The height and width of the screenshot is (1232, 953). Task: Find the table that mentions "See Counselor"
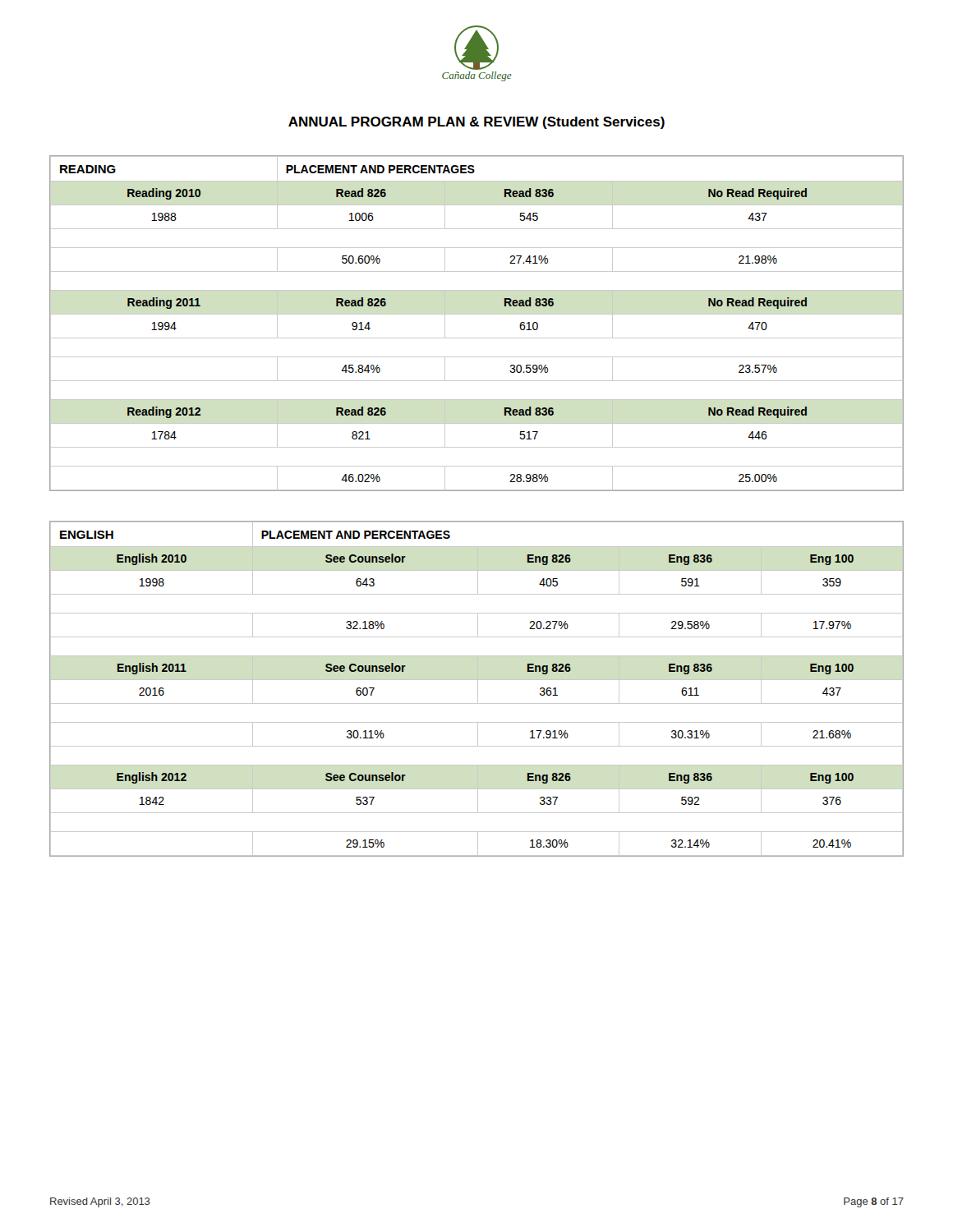[x=476, y=689]
